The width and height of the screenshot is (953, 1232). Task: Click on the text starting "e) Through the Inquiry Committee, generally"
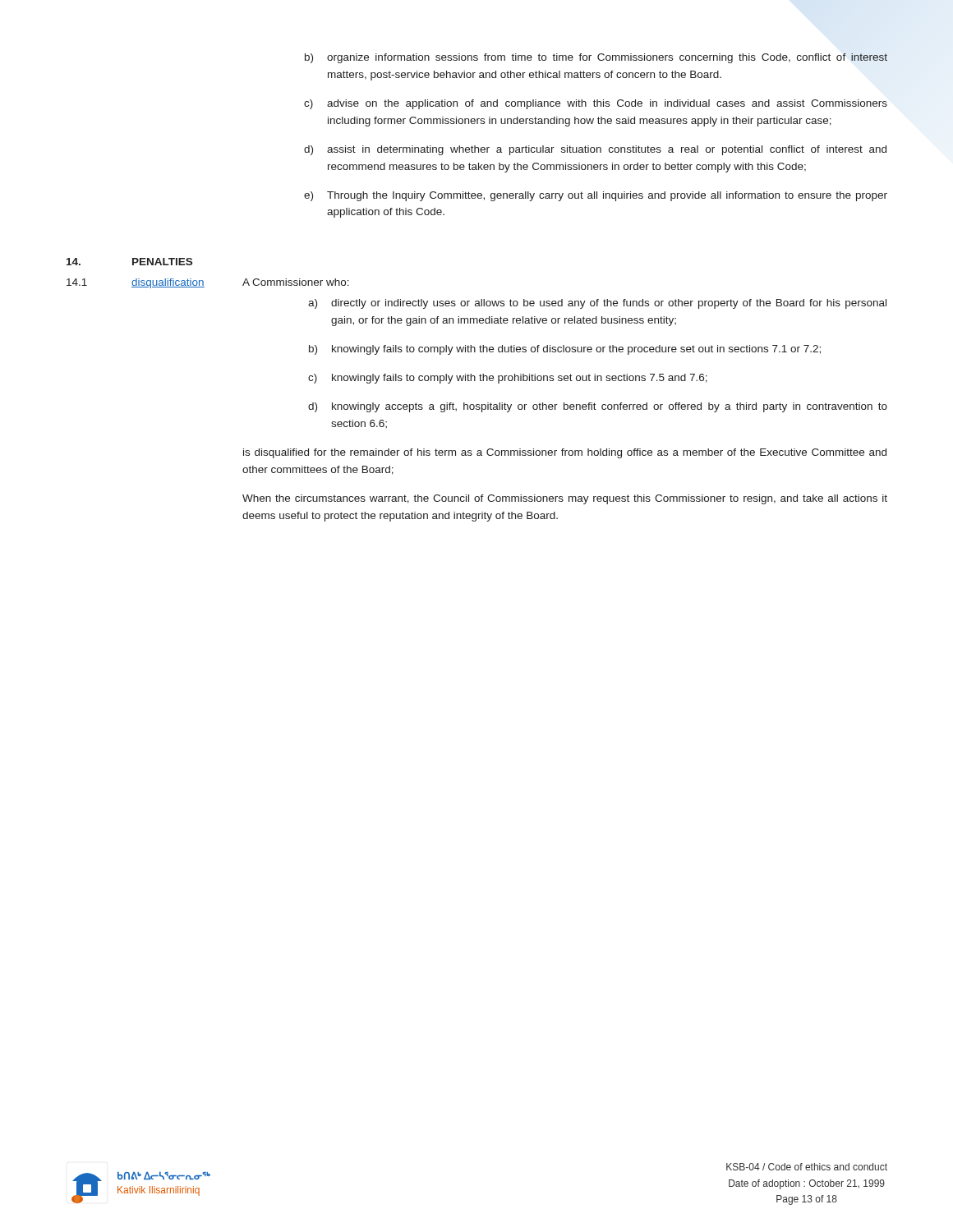click(596, 204)
